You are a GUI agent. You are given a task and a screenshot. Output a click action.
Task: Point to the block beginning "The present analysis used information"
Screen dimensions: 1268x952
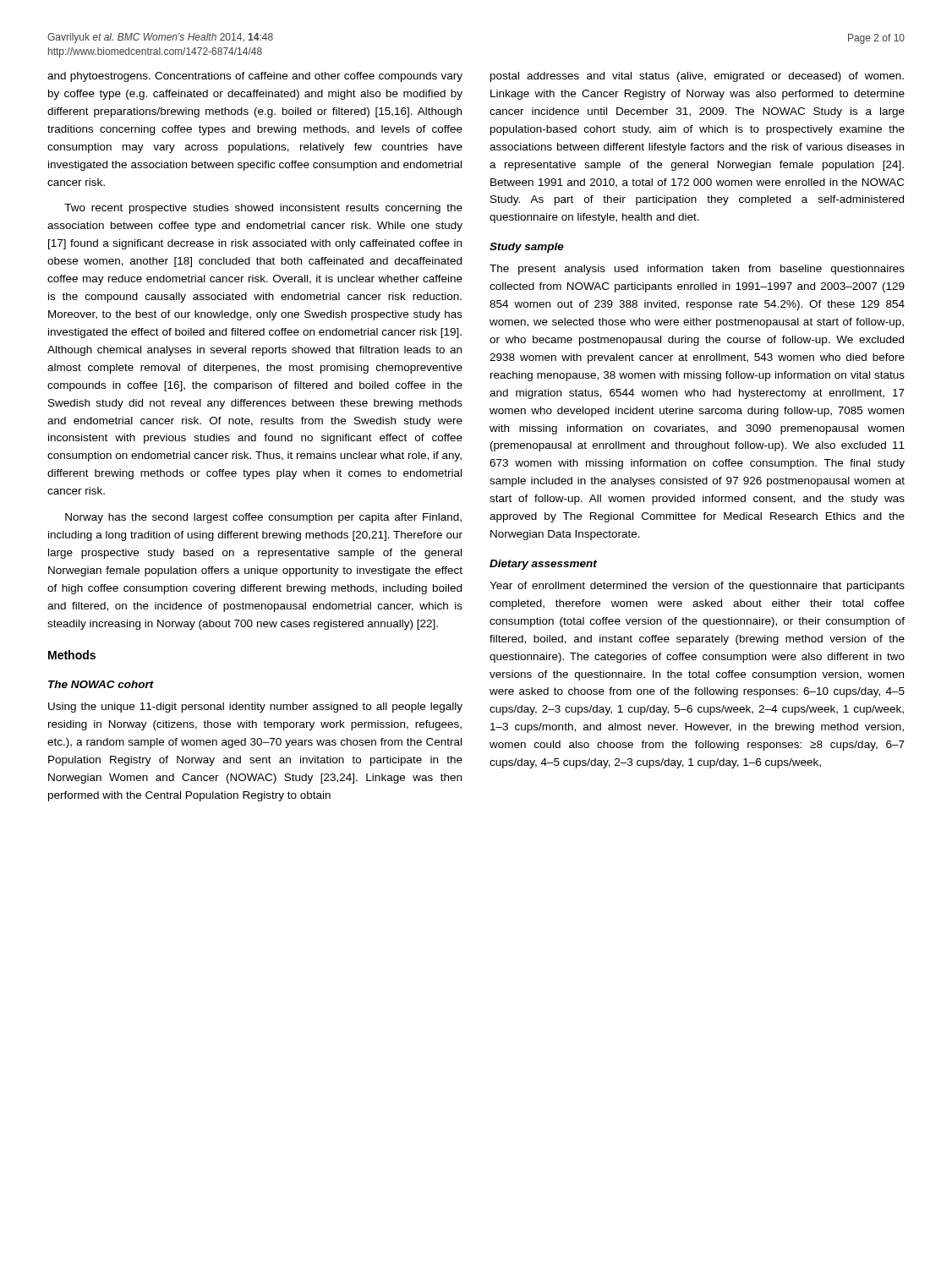(x=697, y=402)
